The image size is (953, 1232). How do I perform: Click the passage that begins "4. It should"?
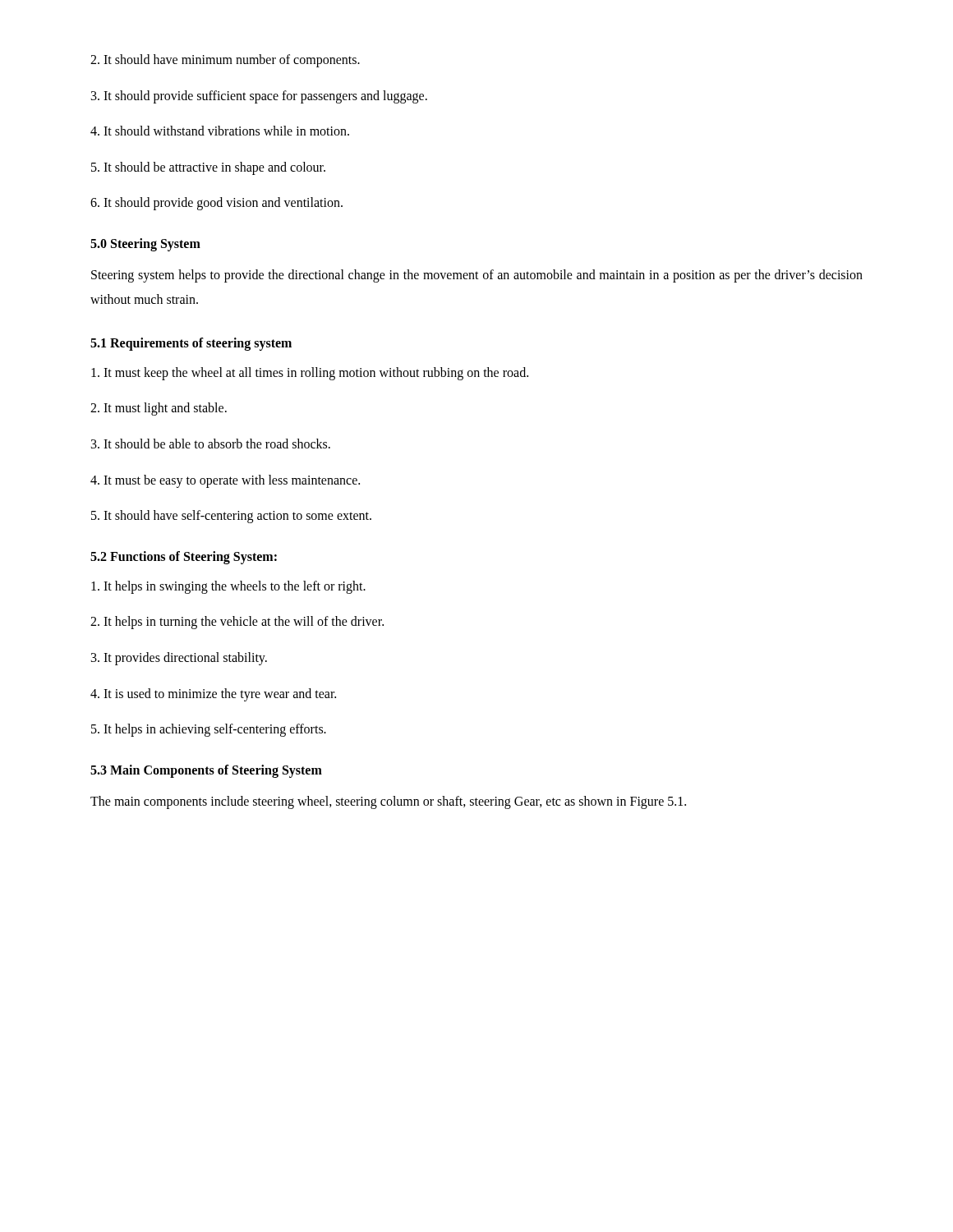[x=220, y=131]
